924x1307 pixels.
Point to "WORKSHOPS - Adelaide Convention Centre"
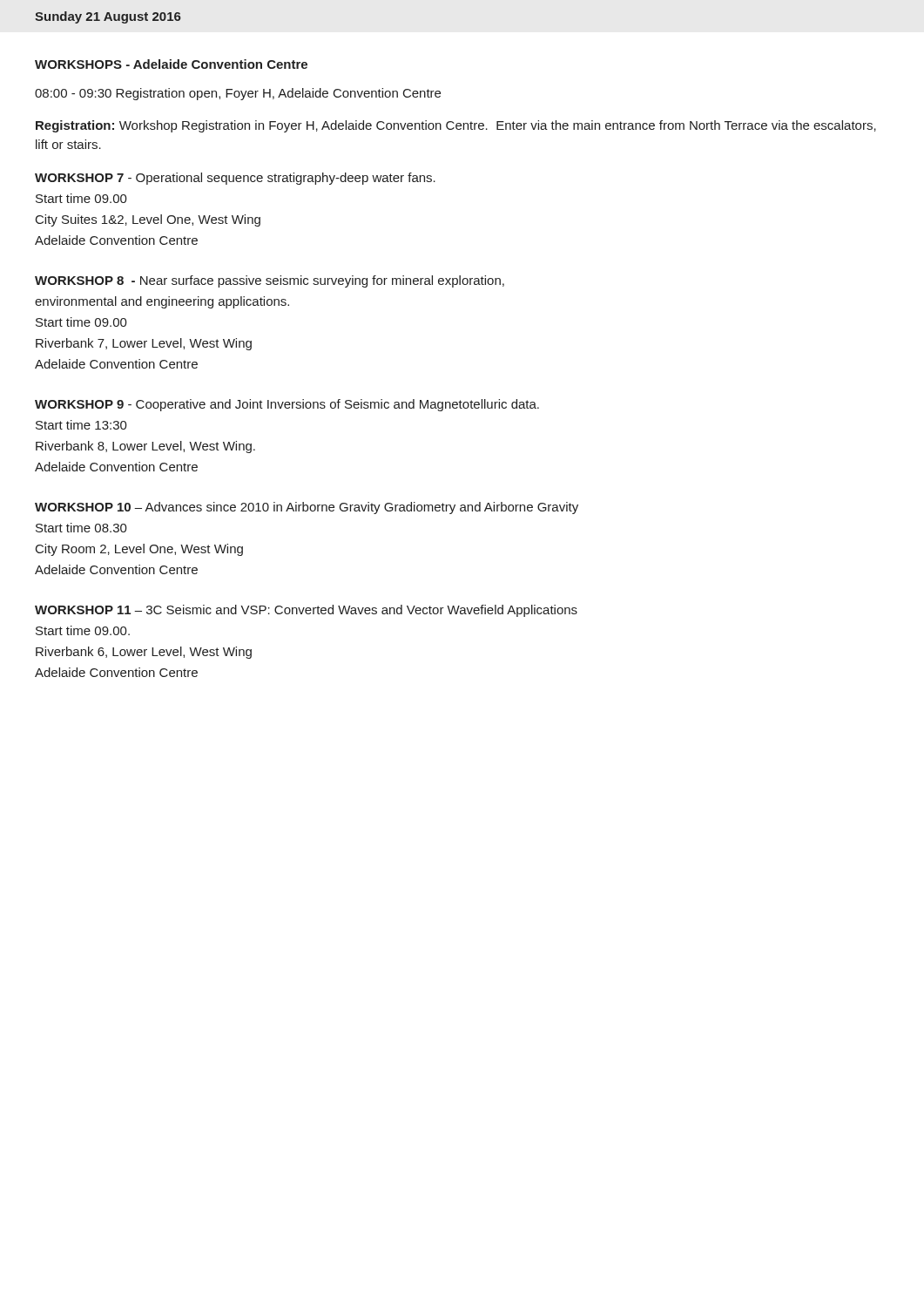click(171, 64)
